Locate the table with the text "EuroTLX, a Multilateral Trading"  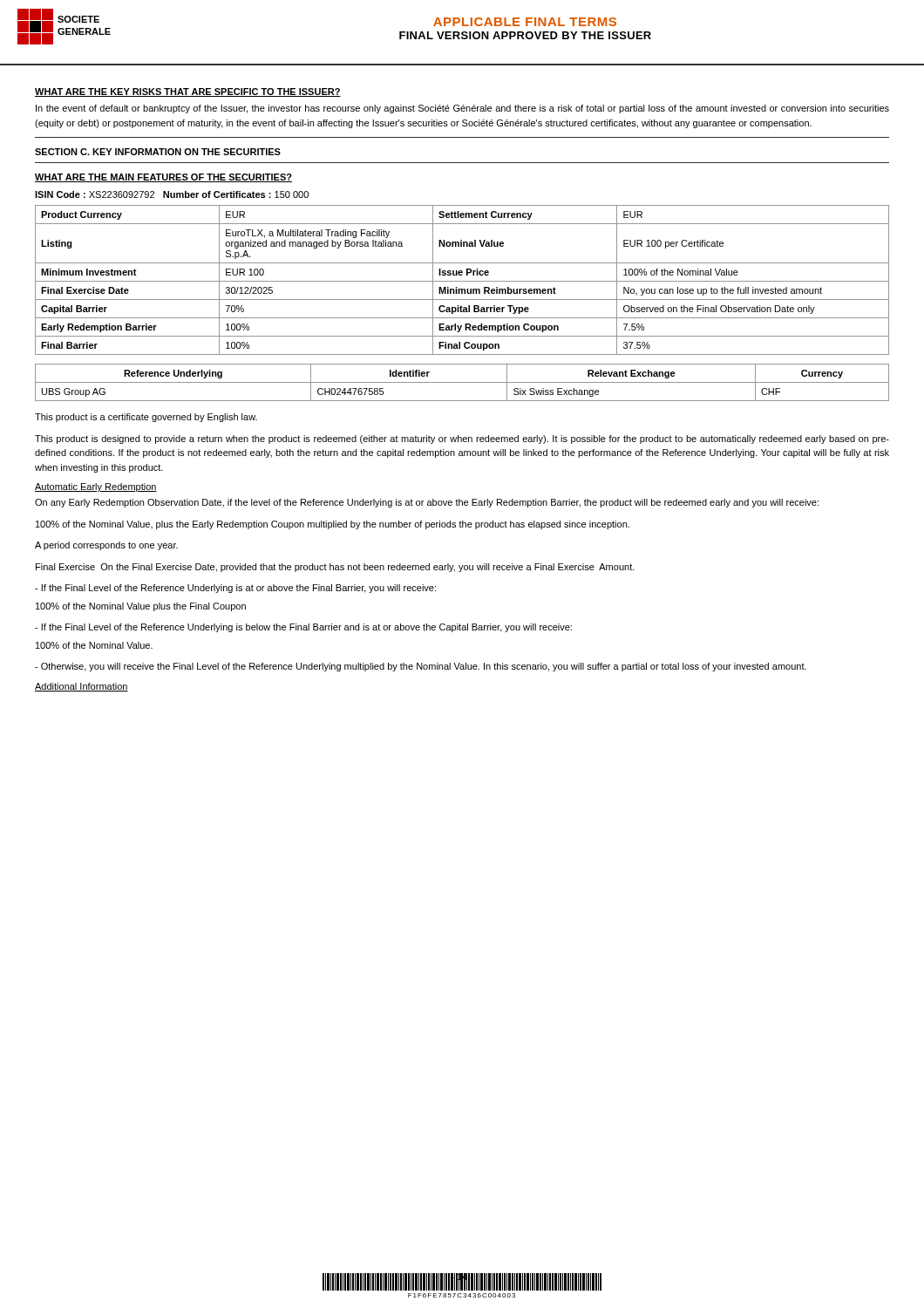tap(462, 280)
